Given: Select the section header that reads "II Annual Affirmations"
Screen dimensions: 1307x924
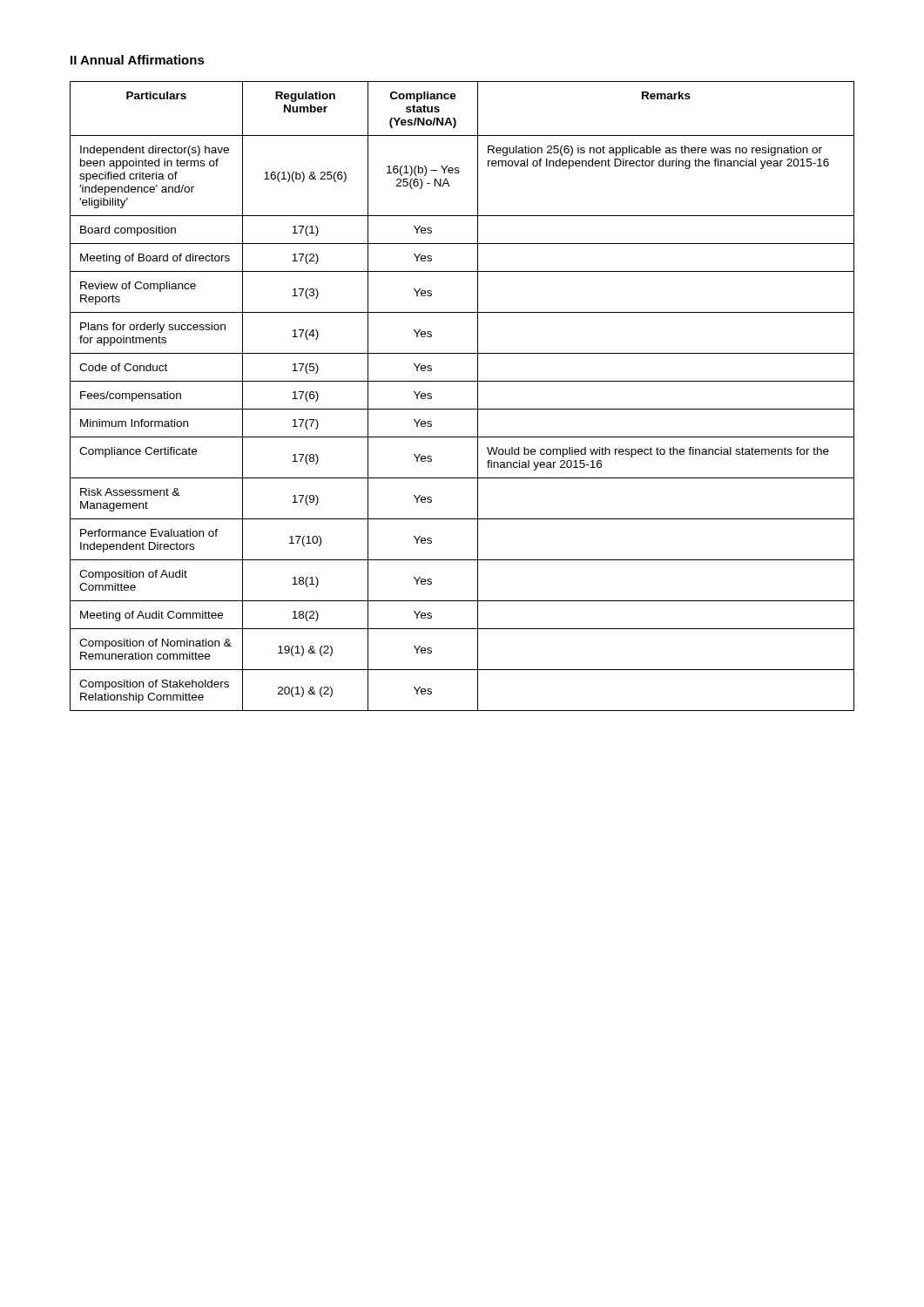Looking at the screenshot, I should click(x=137, y=60).
